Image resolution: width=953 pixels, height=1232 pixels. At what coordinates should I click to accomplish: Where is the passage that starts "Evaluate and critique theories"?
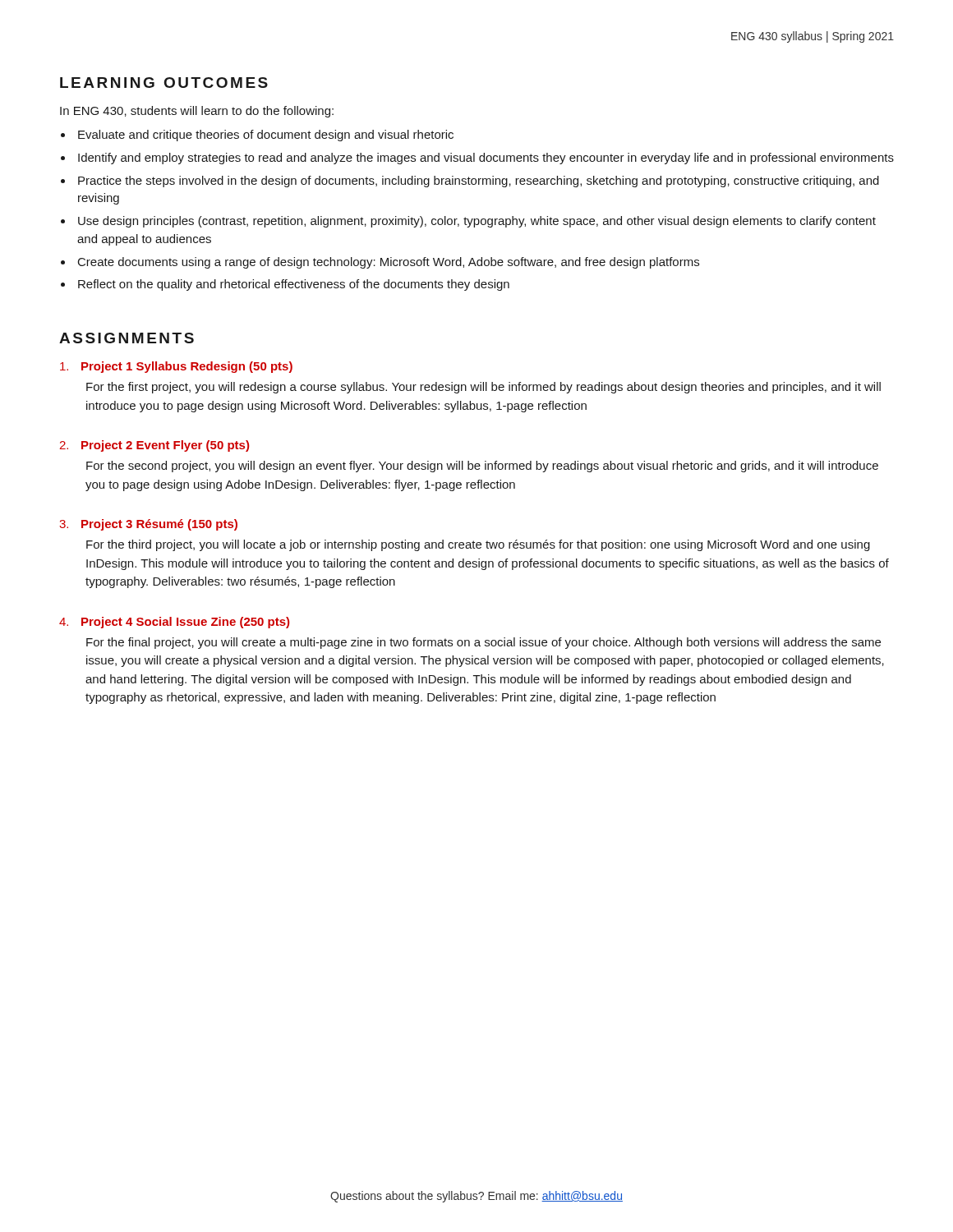pyautogui.click(x=266, y=136)
